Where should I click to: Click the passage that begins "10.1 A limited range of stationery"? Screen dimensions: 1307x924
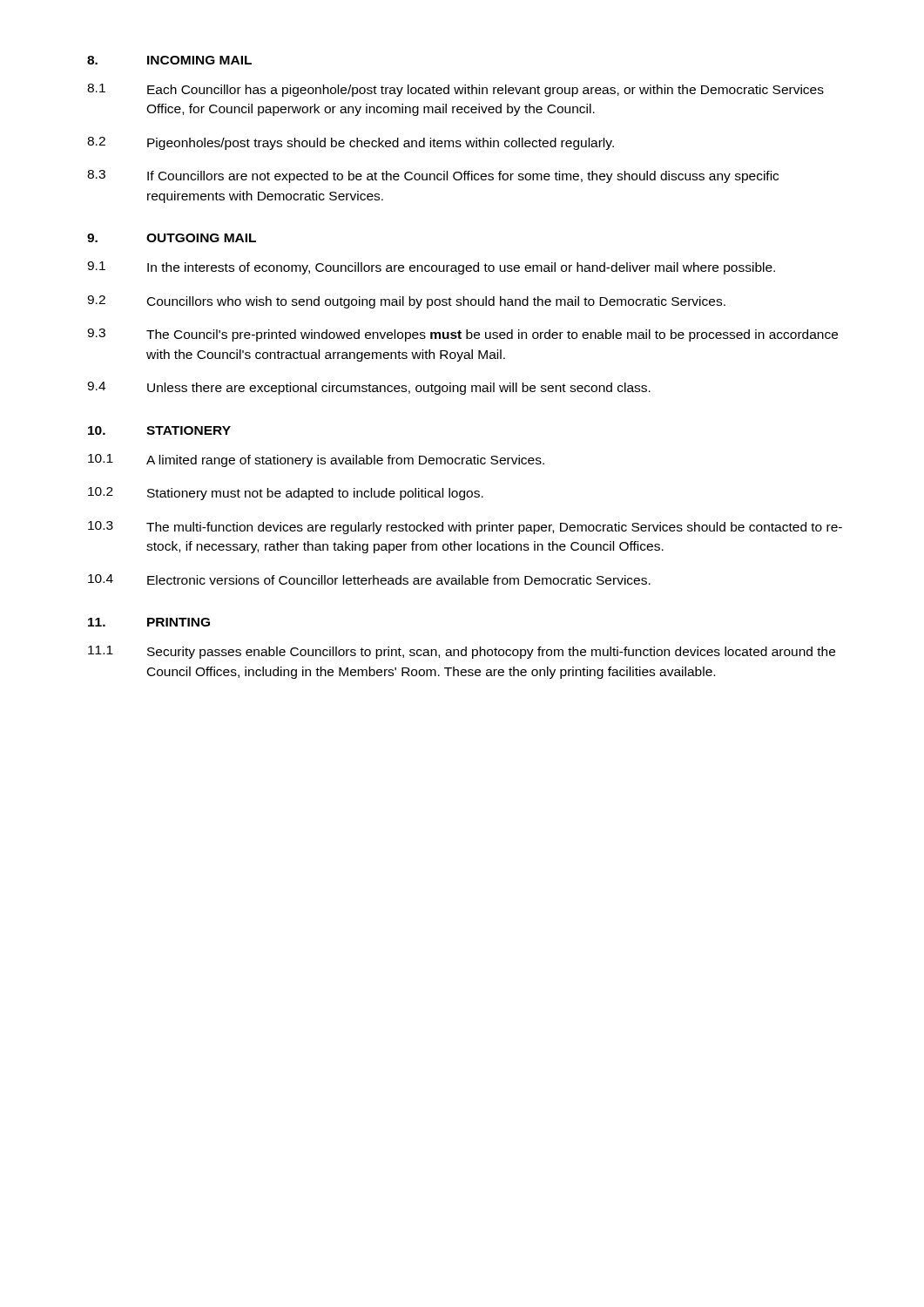(316, 460)
